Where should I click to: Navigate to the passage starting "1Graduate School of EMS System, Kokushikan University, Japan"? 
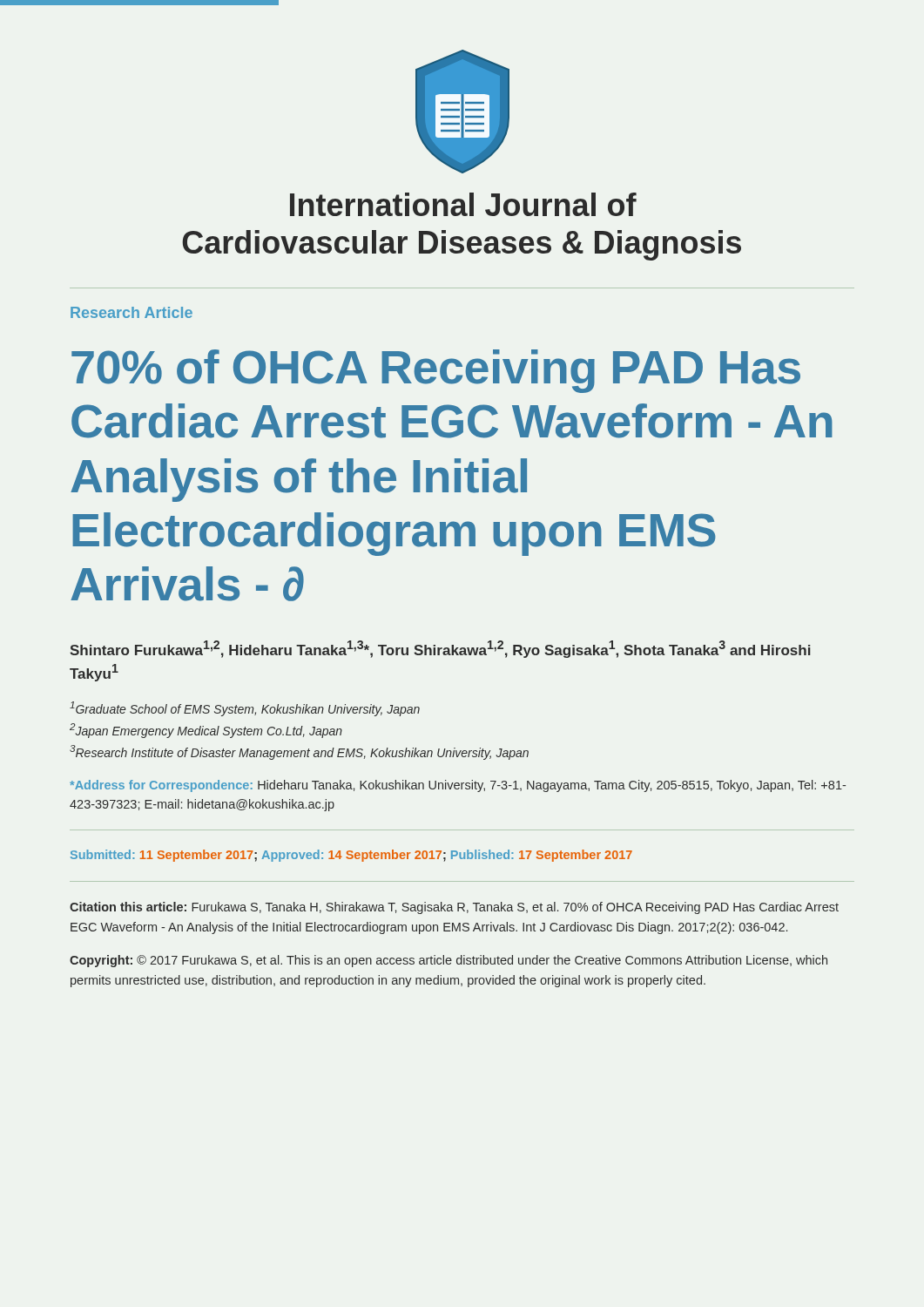point(299,729)
